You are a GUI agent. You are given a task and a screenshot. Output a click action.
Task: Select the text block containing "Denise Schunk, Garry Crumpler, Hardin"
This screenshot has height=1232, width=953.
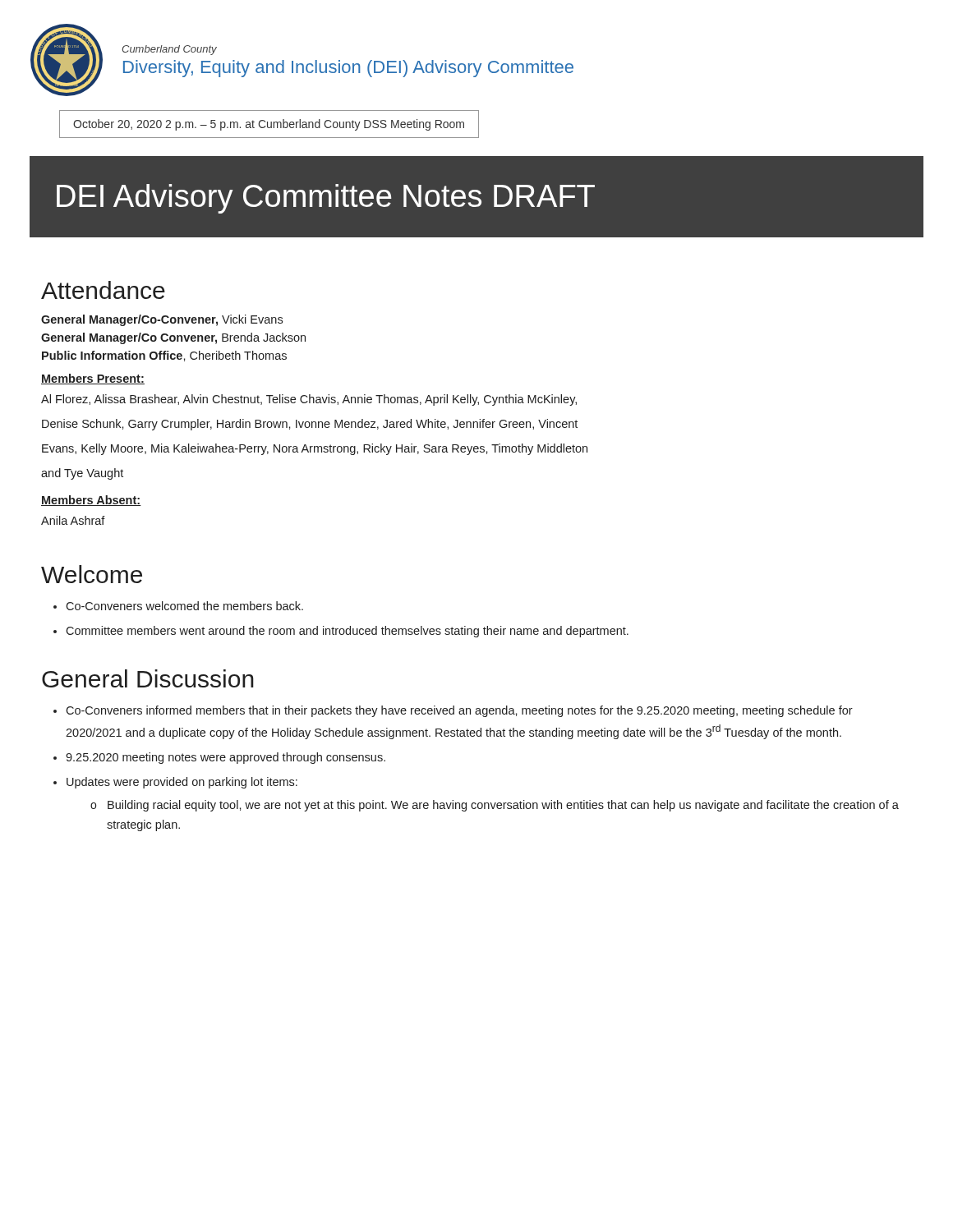309,424
